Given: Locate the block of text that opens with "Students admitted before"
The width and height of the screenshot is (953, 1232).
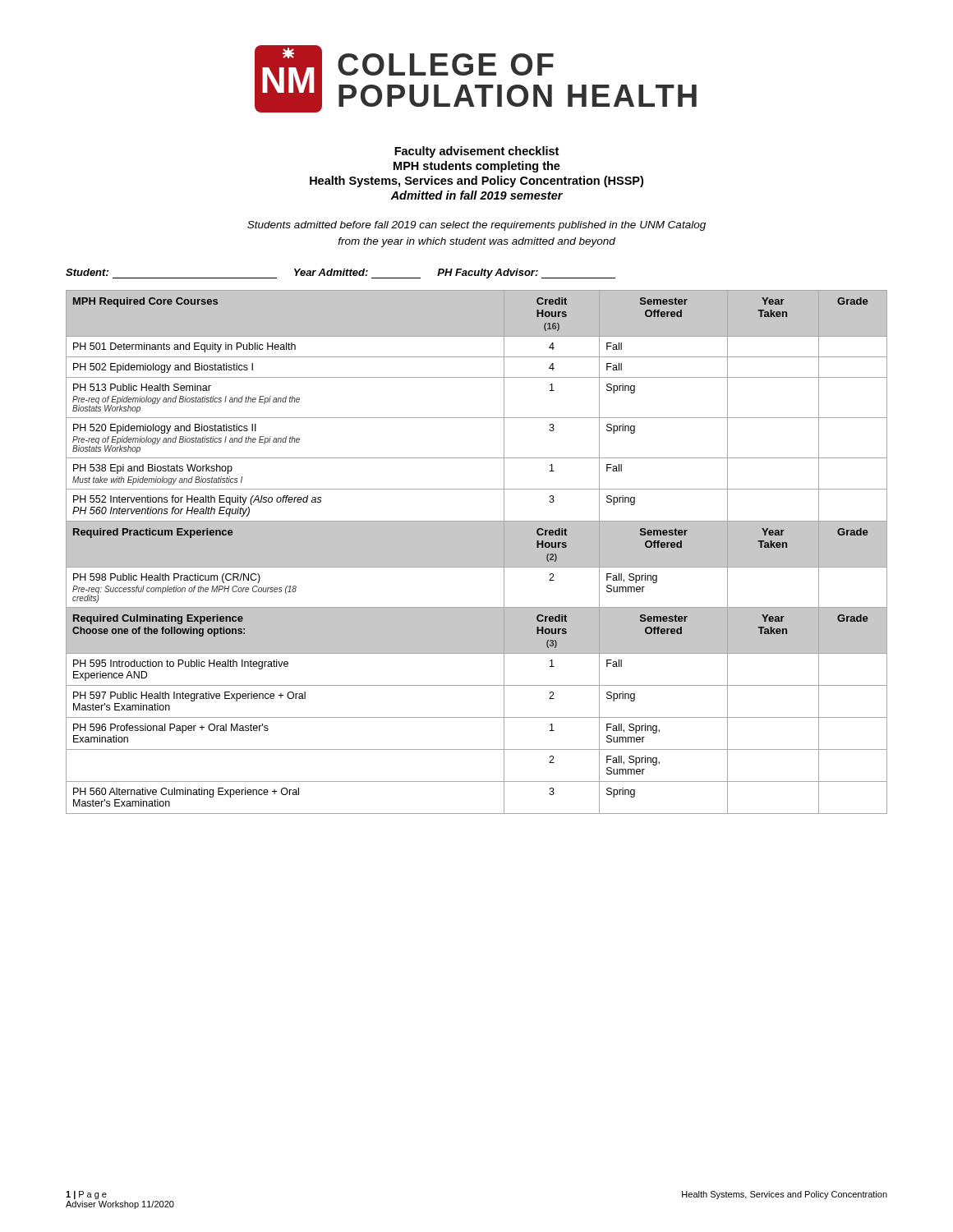Looking at the screenshot, I should click(476, 233).
